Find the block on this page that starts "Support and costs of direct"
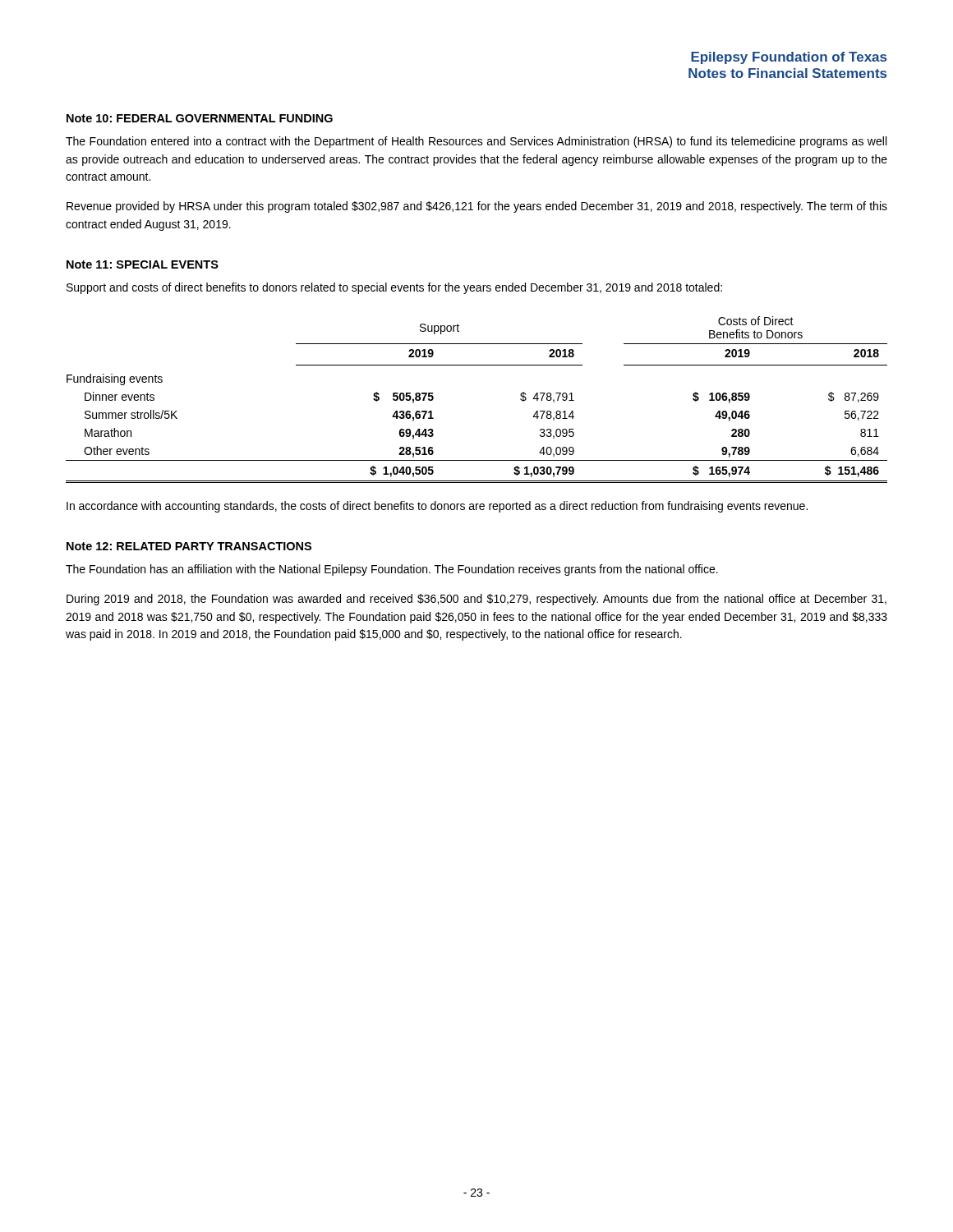Screen dimensions: 1232x953 394,288
